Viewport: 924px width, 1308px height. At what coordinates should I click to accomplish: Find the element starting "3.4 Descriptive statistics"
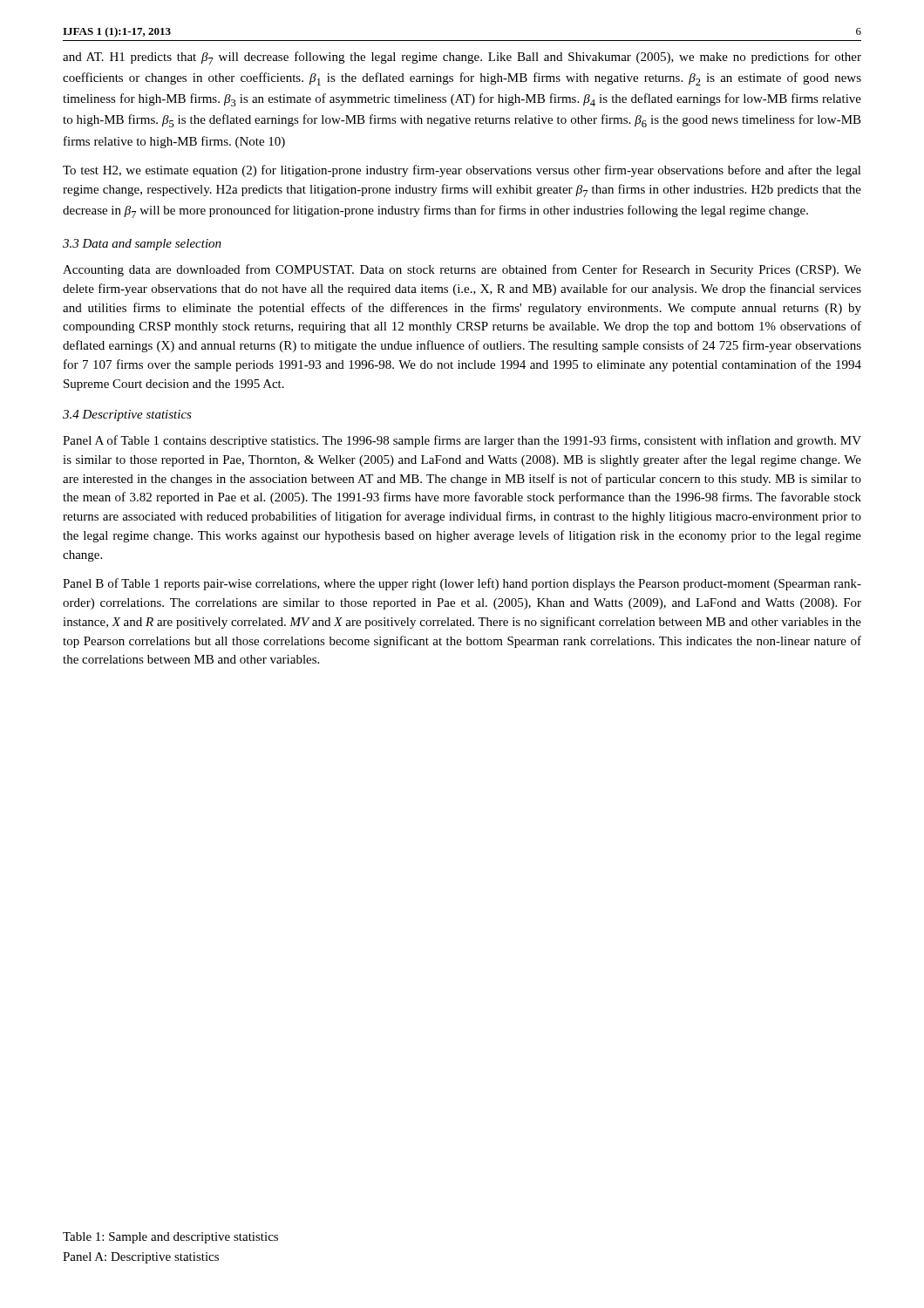click(x=127, y=416)
